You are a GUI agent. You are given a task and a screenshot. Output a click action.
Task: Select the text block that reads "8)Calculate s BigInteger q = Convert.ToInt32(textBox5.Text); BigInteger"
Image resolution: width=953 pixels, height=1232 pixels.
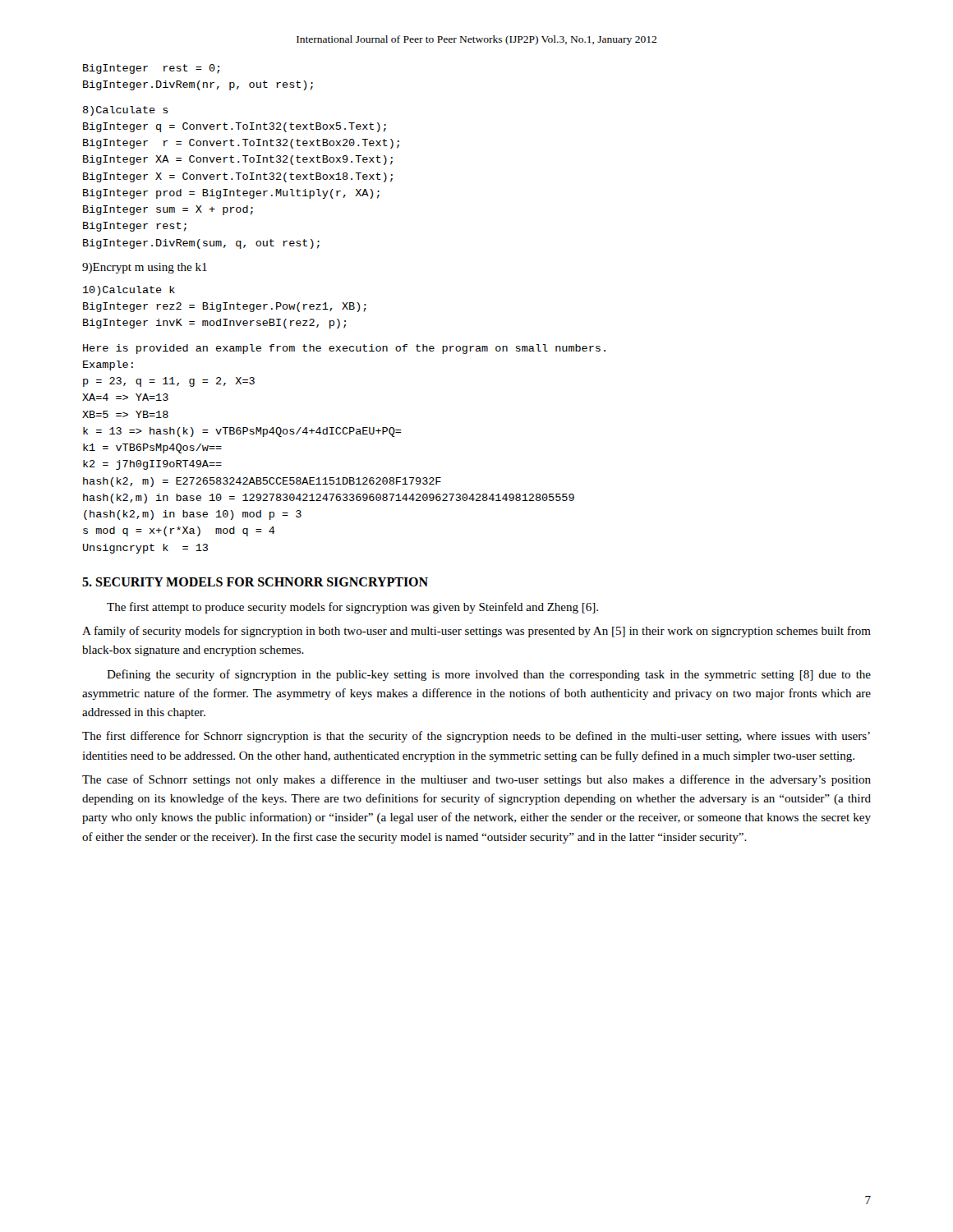coord(242,177)
